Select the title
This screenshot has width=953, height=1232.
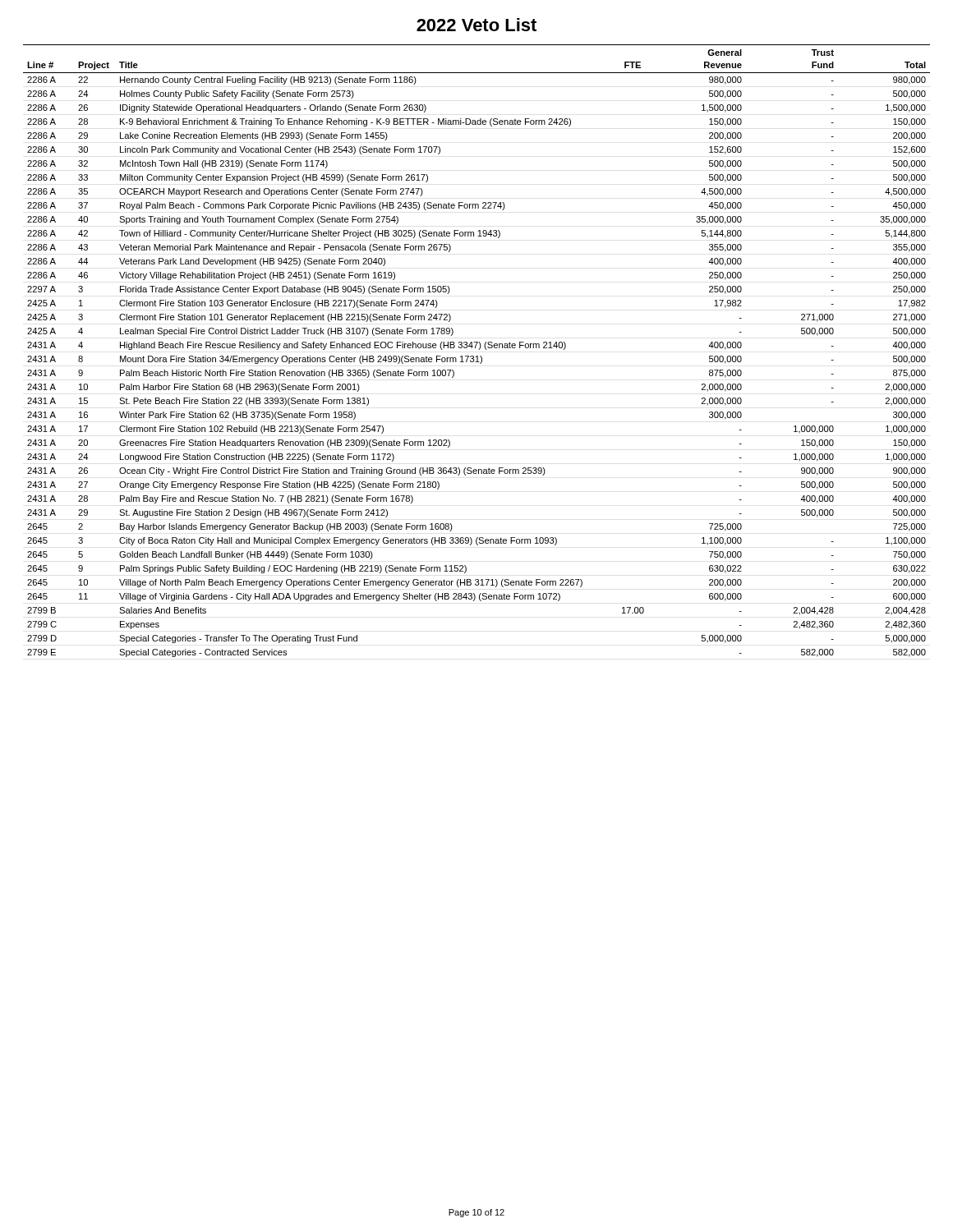(x=476, y=25)
